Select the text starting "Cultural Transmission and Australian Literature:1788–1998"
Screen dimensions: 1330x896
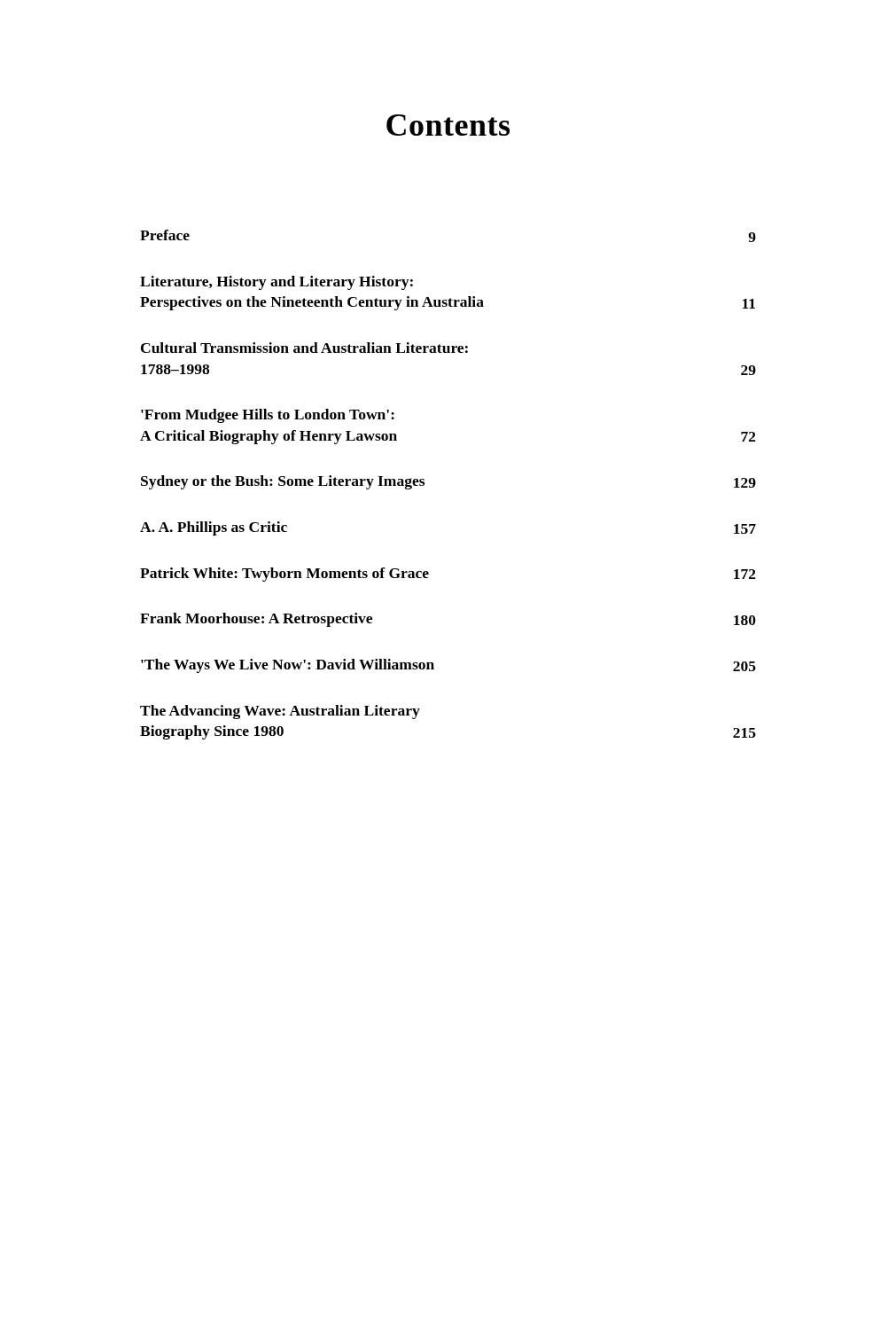click(x=448, y=359)
